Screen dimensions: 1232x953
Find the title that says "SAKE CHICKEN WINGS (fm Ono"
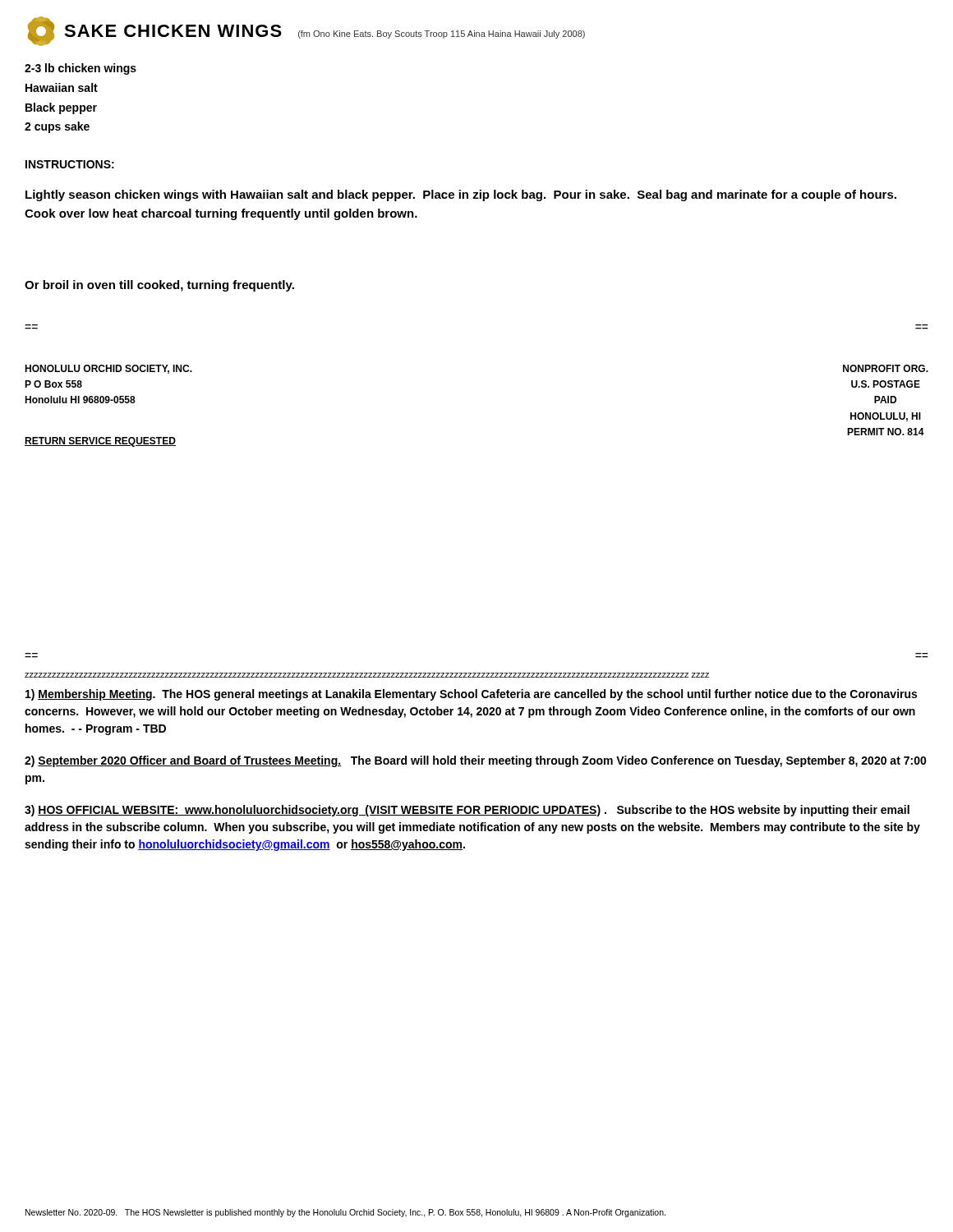pyautogui.click(x=325, y=31)
